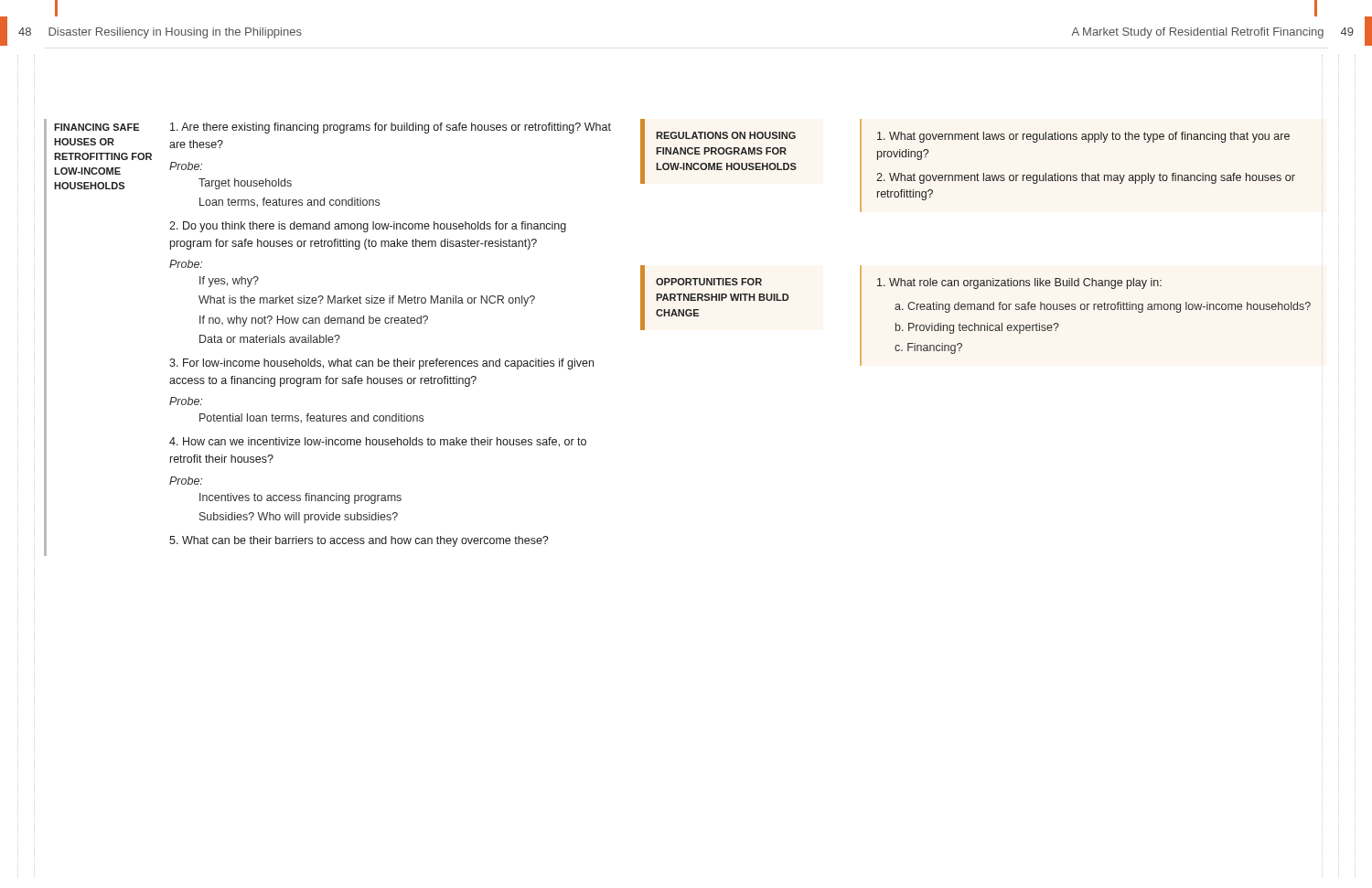Image resolution: width=1372 pixels, height=888 pixels.
Task: Locate the region starting "What is the market size? Market size"
Action: point(367,300)
